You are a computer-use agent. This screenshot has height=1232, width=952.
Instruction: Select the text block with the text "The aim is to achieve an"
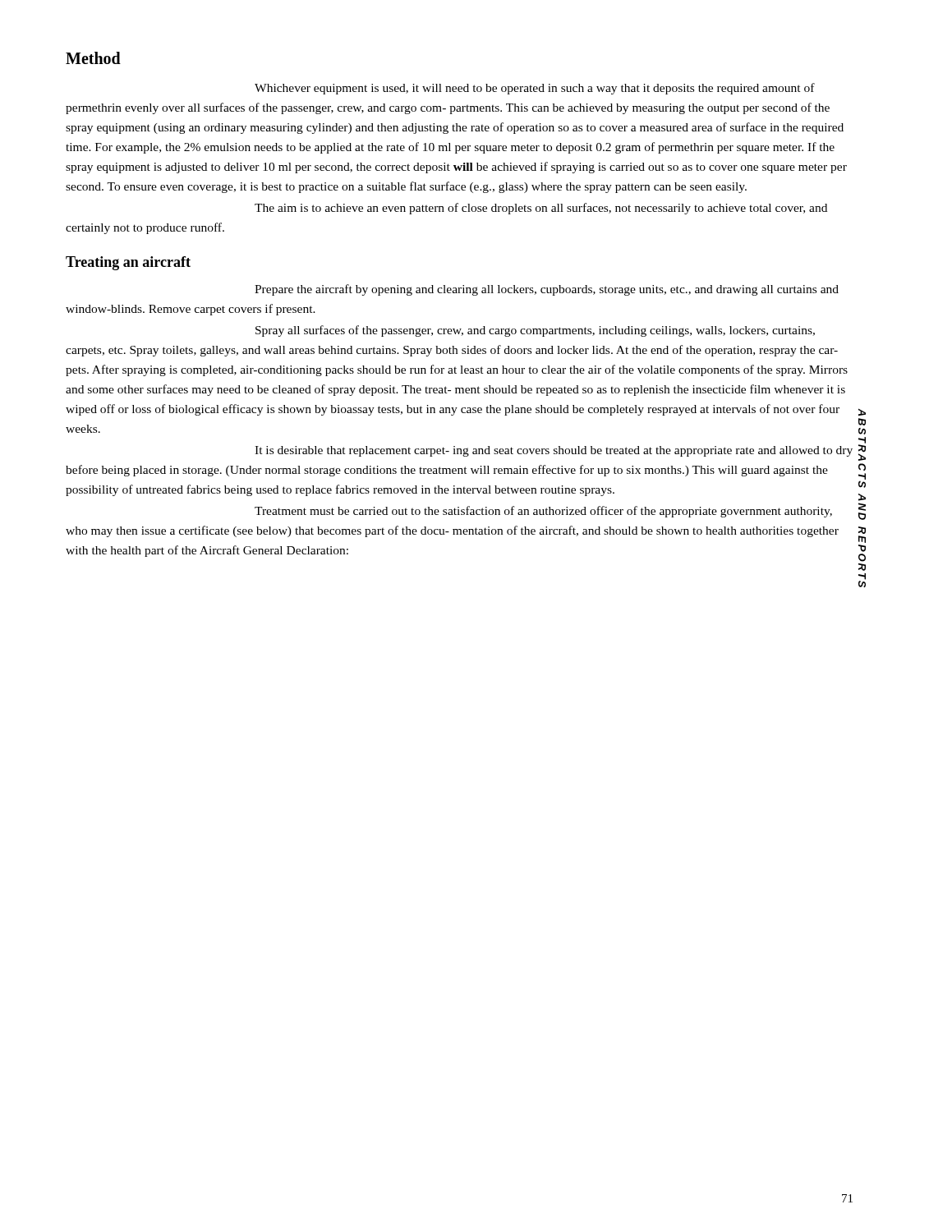click(460, 218)
